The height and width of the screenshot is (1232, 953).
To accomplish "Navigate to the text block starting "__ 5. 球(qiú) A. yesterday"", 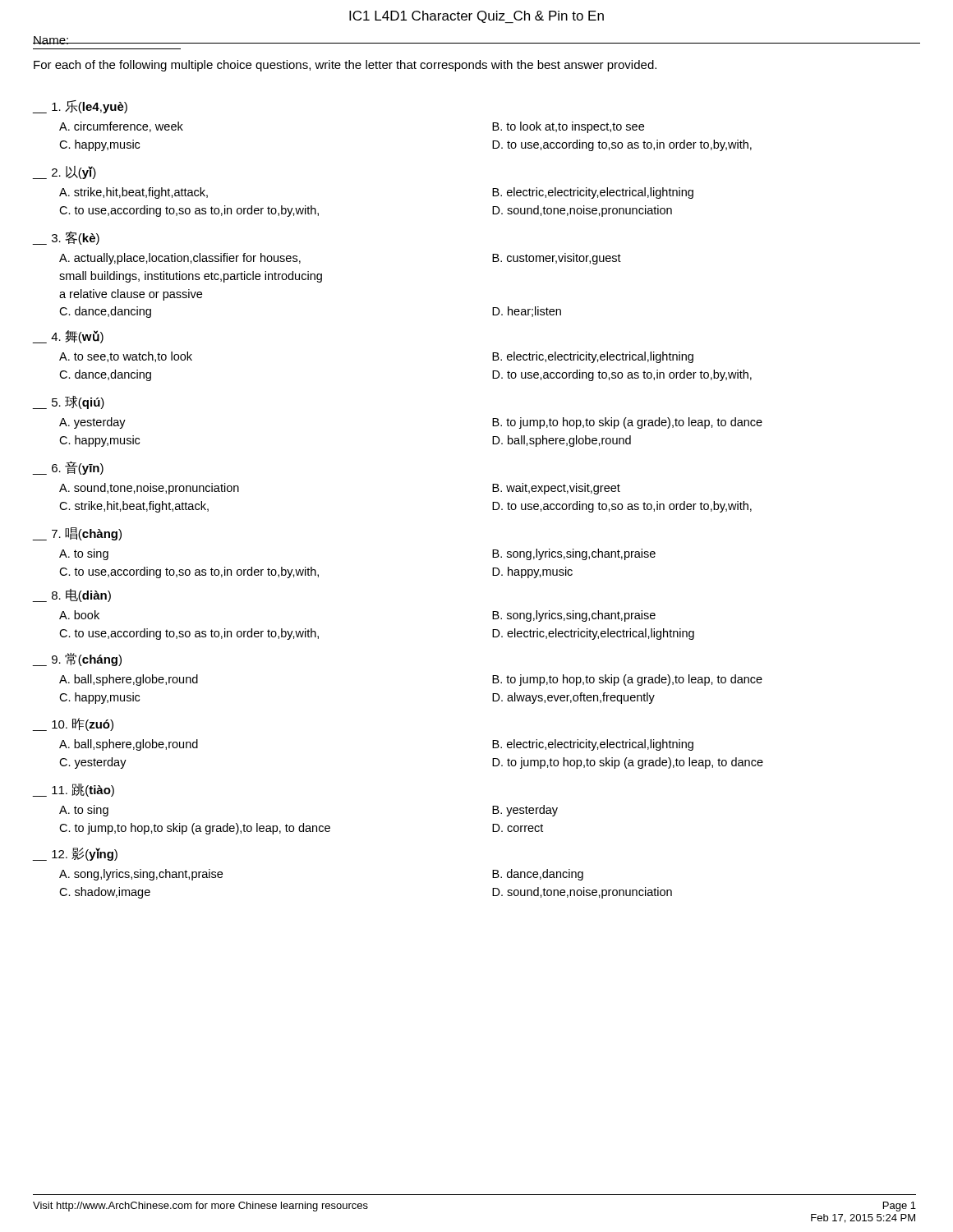I will [x=69, y=402].
